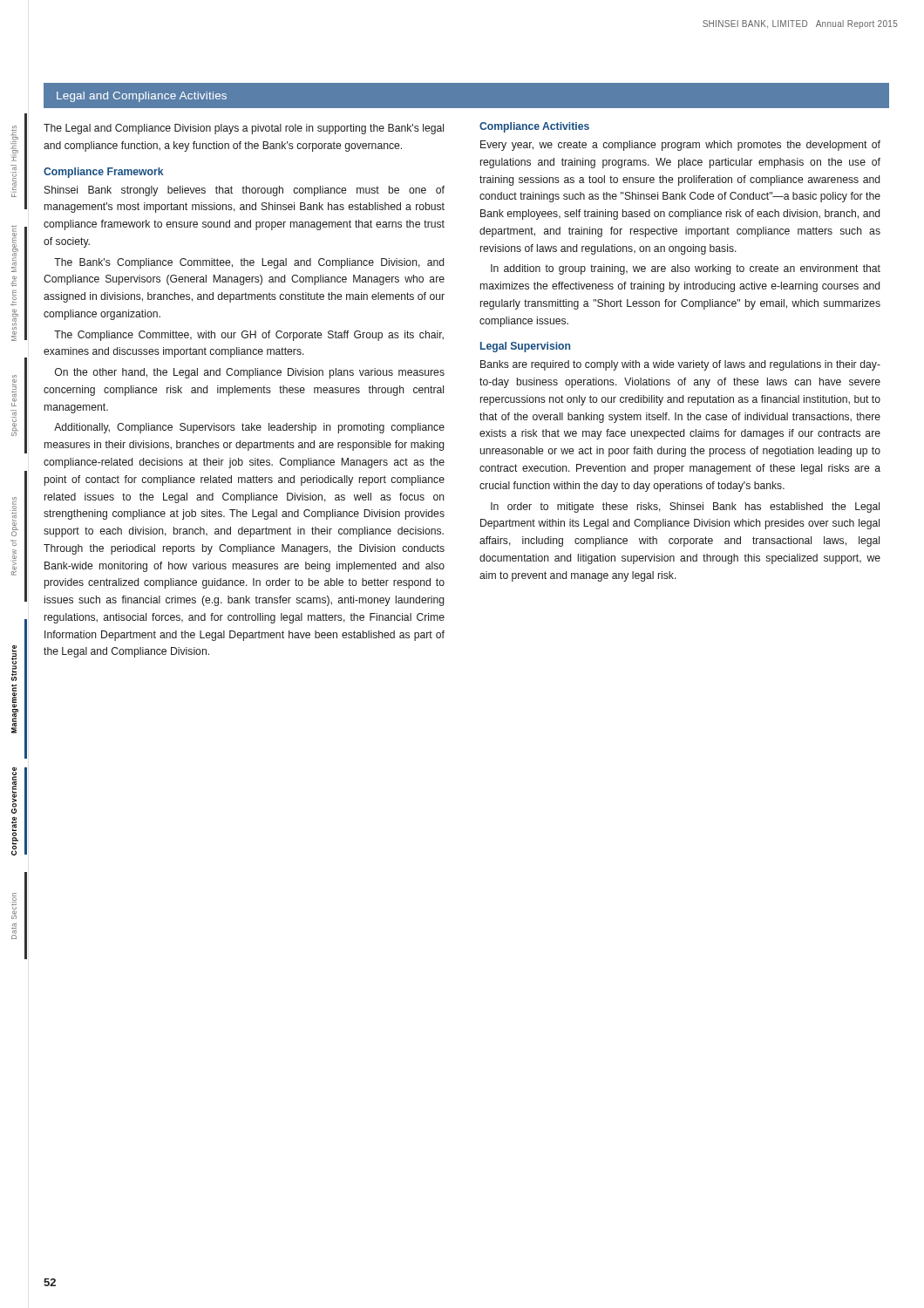This screenshot has height=1308, width=924.
Task: Locate the text "Compliance Framework"
Action: 104,171
